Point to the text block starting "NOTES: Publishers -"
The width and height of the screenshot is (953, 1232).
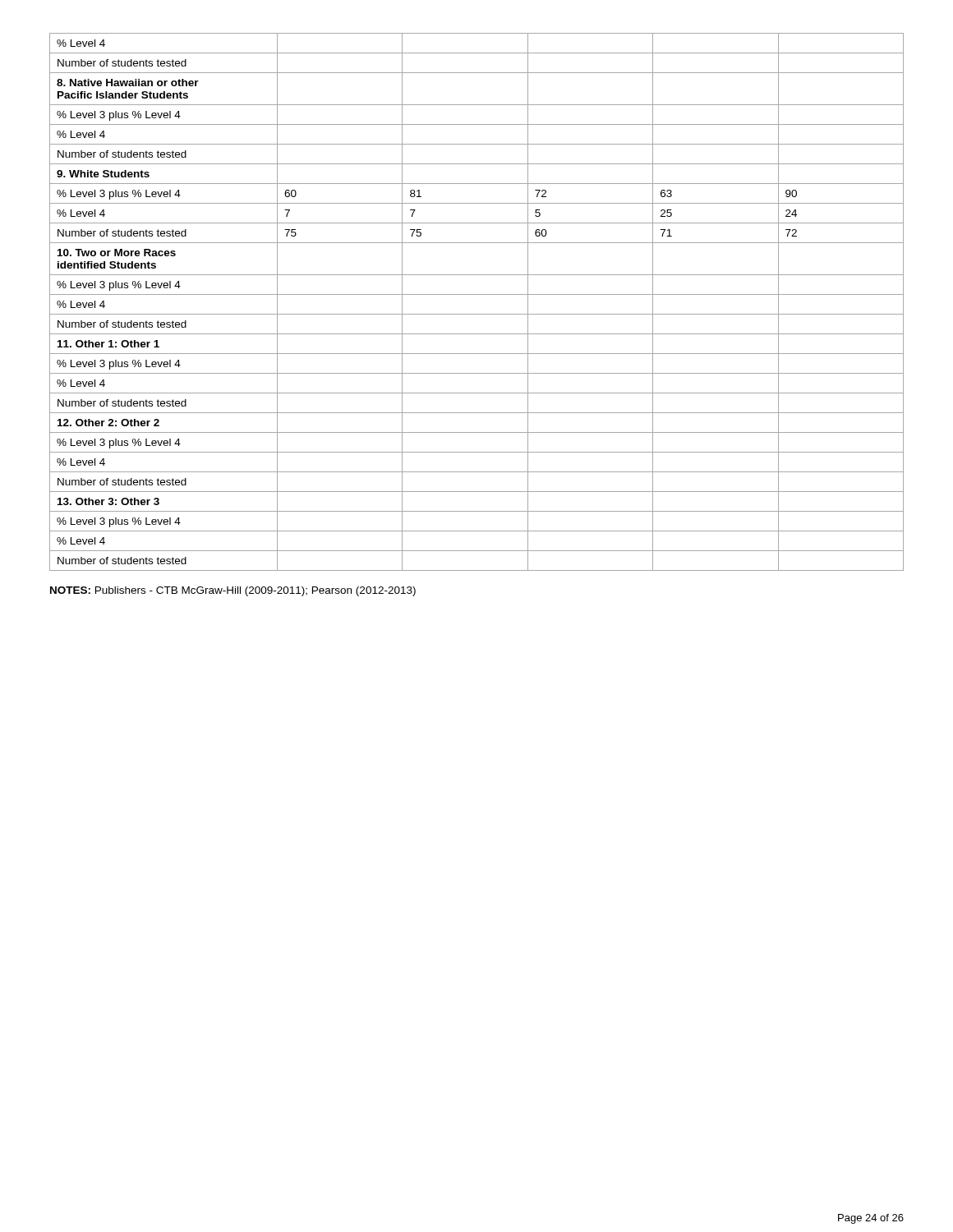233,590
